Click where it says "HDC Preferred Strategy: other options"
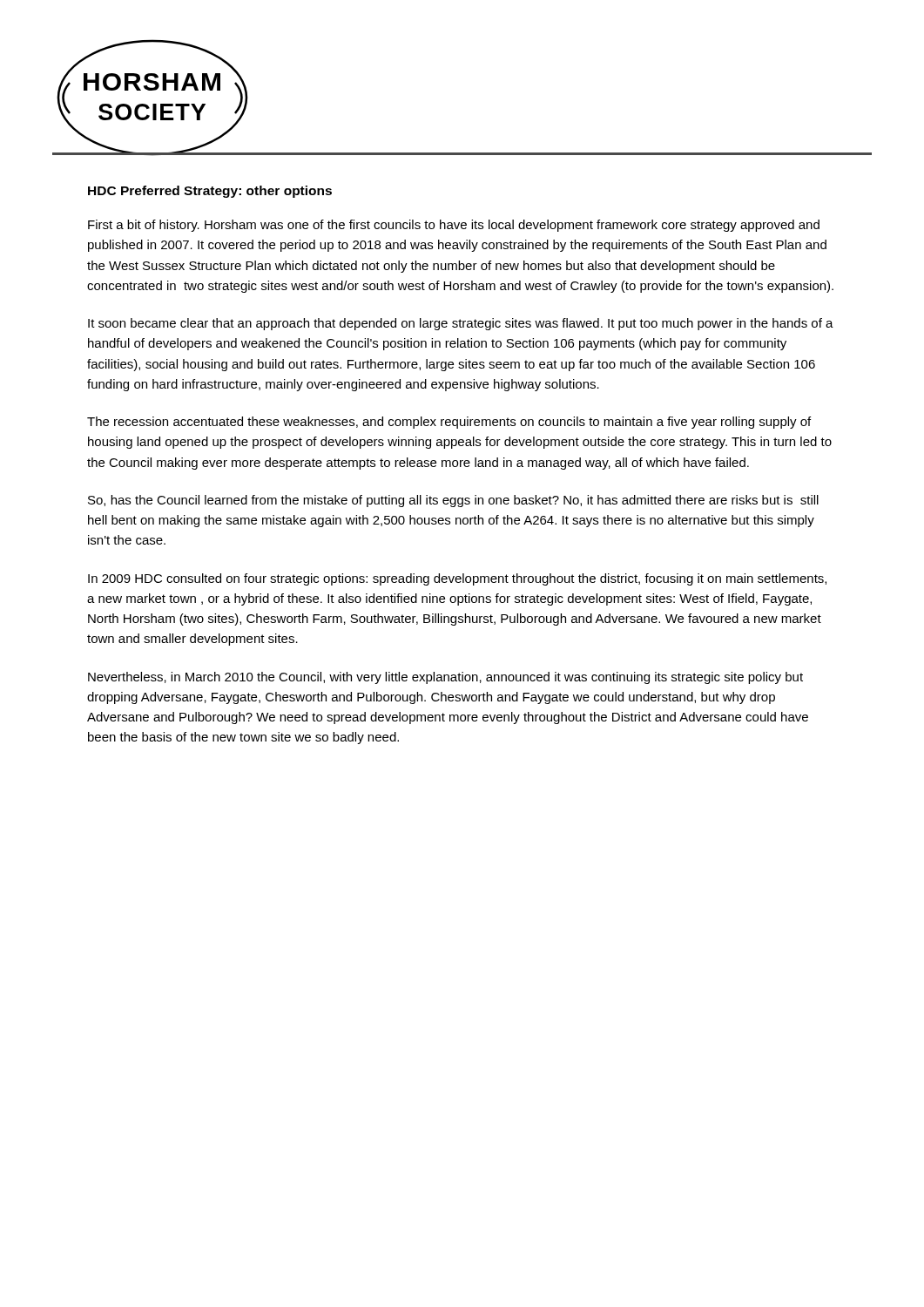Screen dimensions: 1307x924 pyautogui.click(x=210, y=190)
